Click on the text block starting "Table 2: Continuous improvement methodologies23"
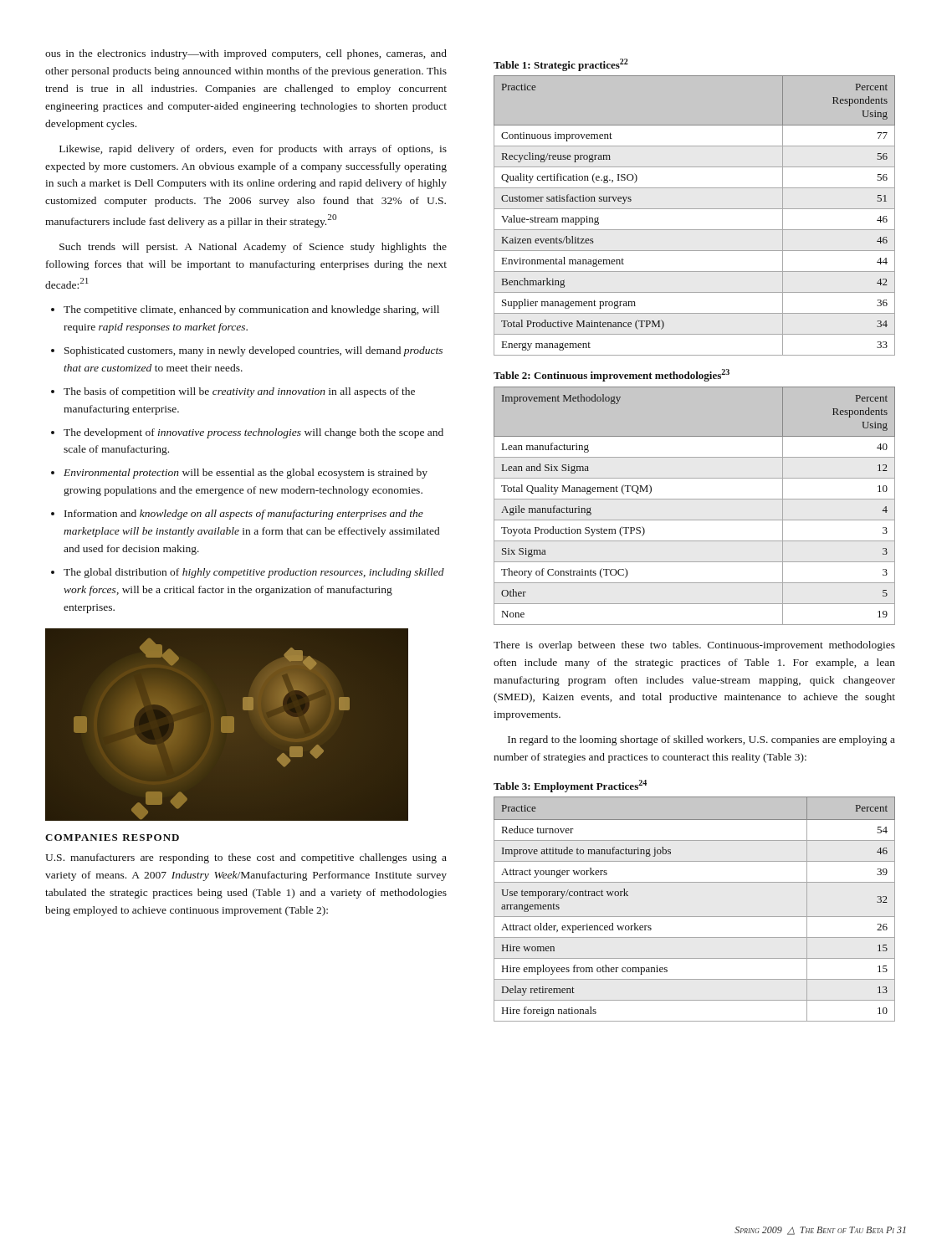Viewport: 952px width, 1255px height. [612, 375]
